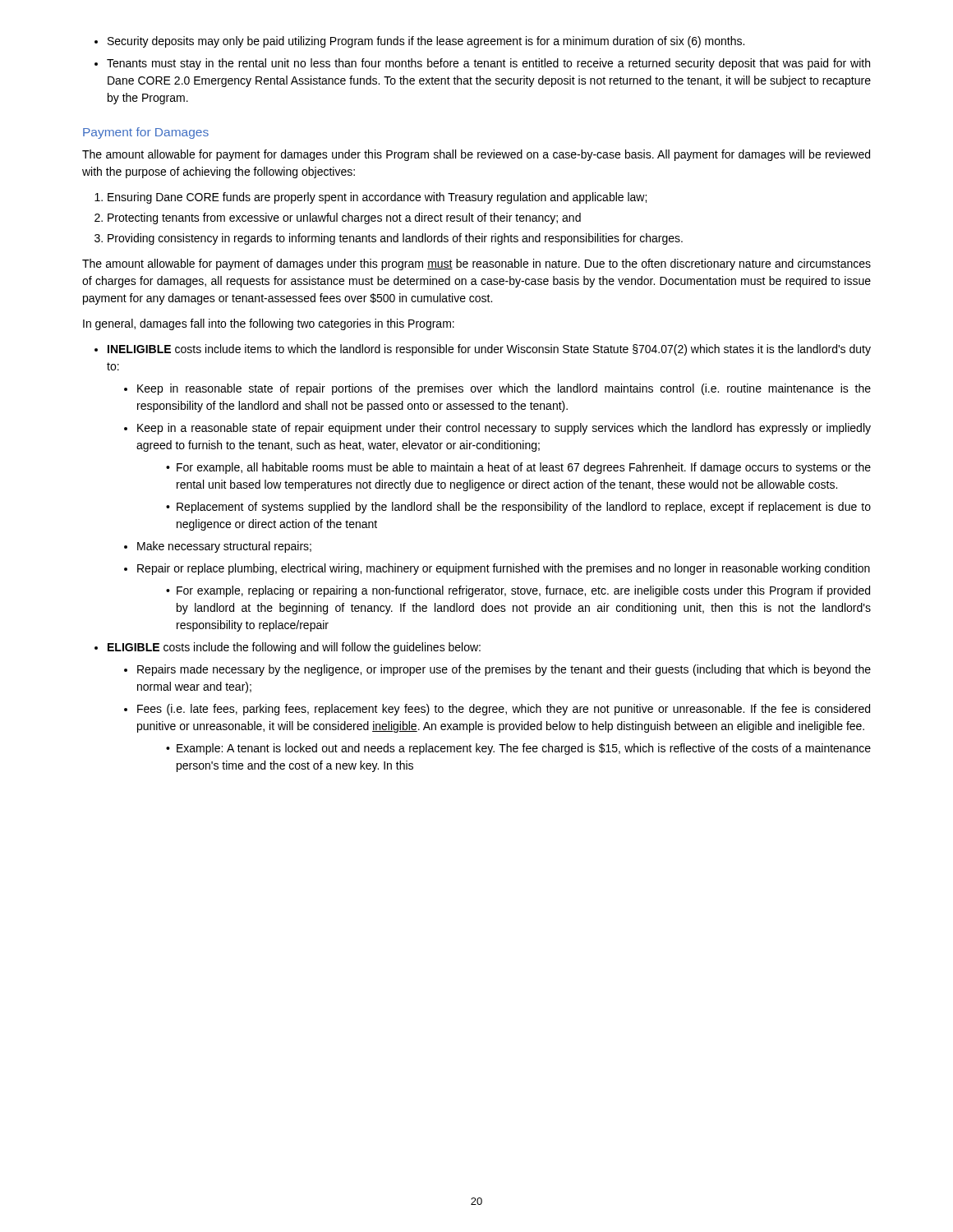
Task: Where does it say "Make necessary structural repairs;"?
Action: click(224, 546)
